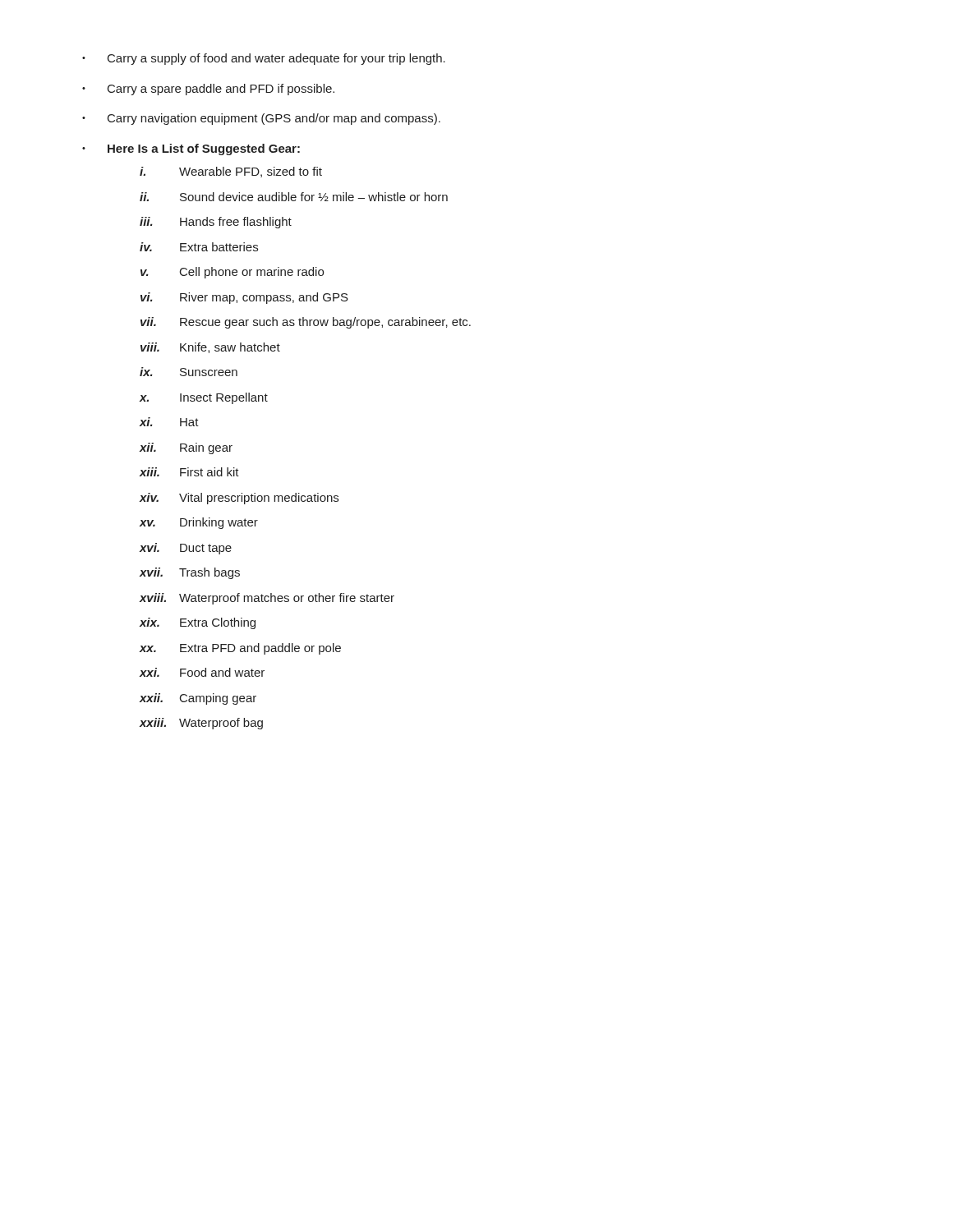Select the list item with the text "xxii. Camping gear"
The image size is (953, 1232).
point(198,699)
